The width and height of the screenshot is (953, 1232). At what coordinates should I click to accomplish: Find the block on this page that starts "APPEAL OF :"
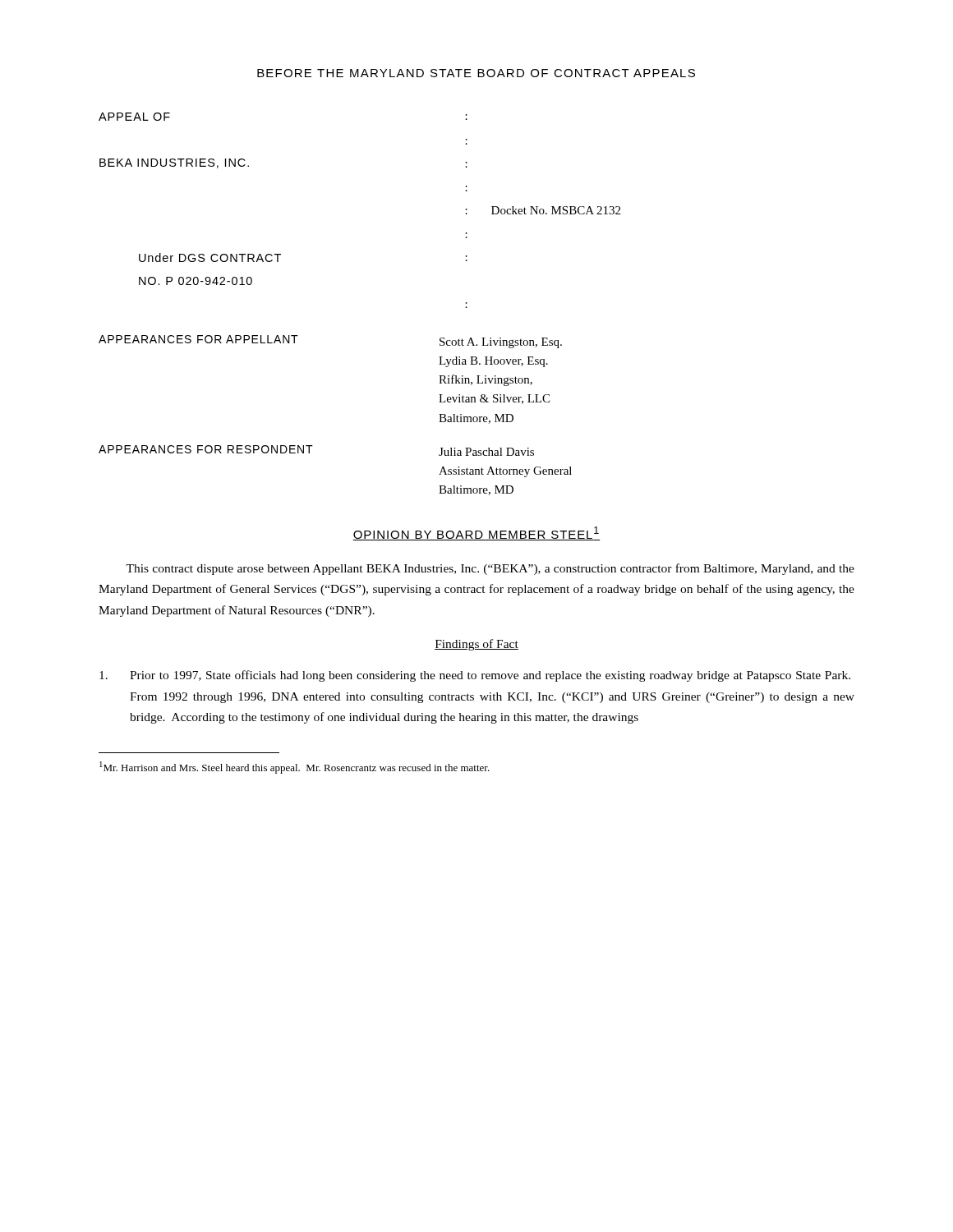pos(476,210)
